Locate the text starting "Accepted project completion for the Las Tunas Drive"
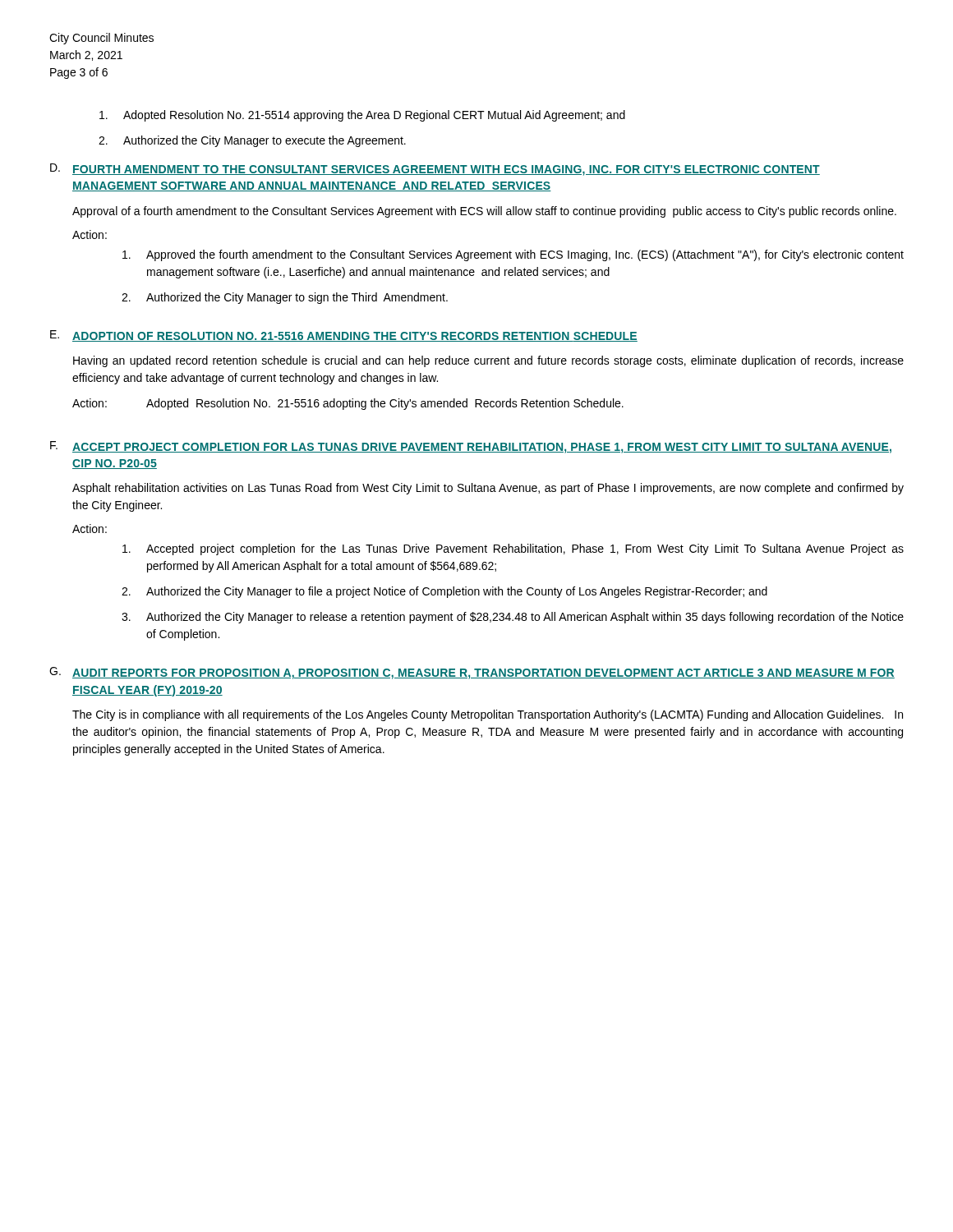 pyautogui.click(x=513, y=558)
